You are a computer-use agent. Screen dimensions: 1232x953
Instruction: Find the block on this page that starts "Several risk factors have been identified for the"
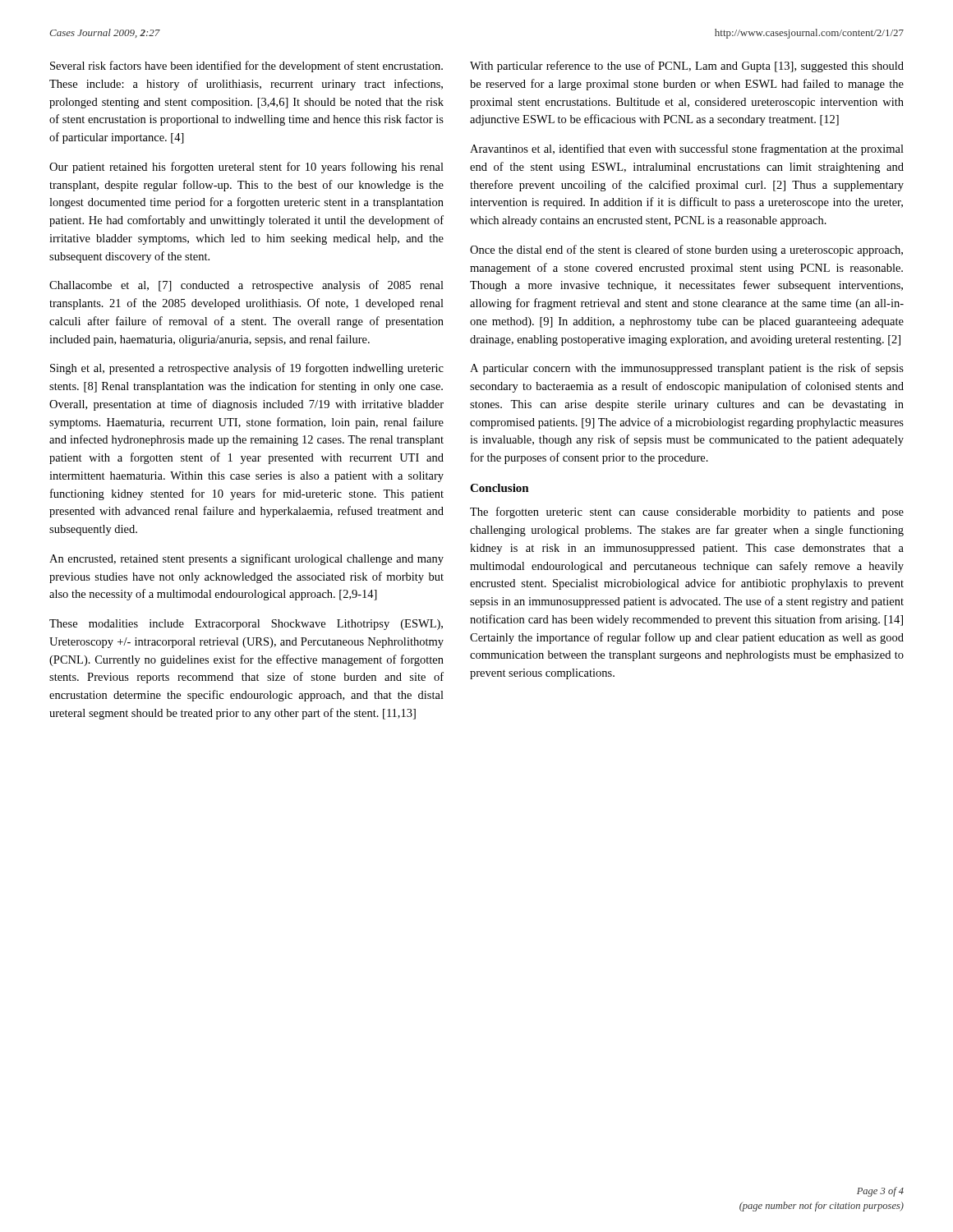coord(246,101)
